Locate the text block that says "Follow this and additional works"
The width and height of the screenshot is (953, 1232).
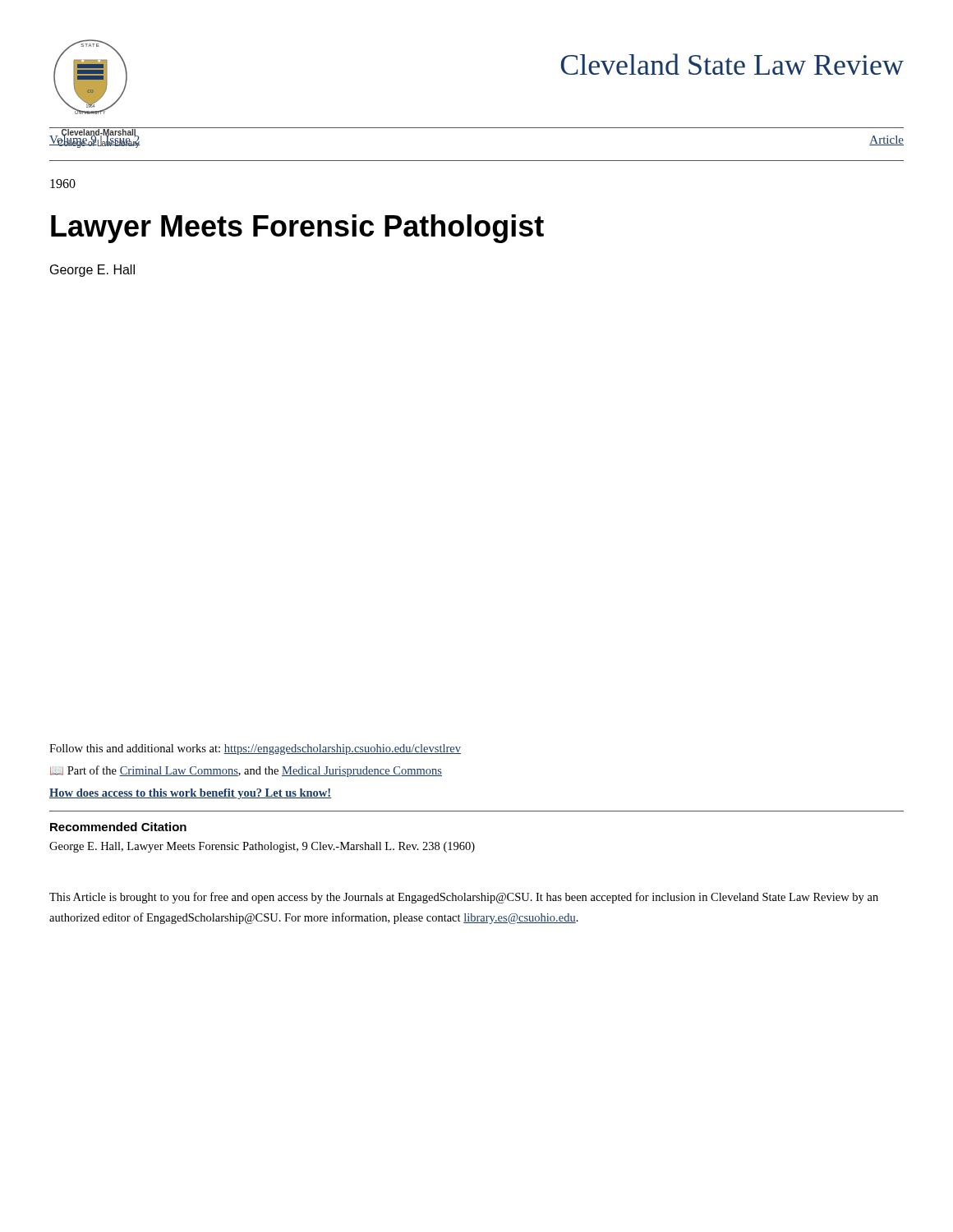point(255,749)
